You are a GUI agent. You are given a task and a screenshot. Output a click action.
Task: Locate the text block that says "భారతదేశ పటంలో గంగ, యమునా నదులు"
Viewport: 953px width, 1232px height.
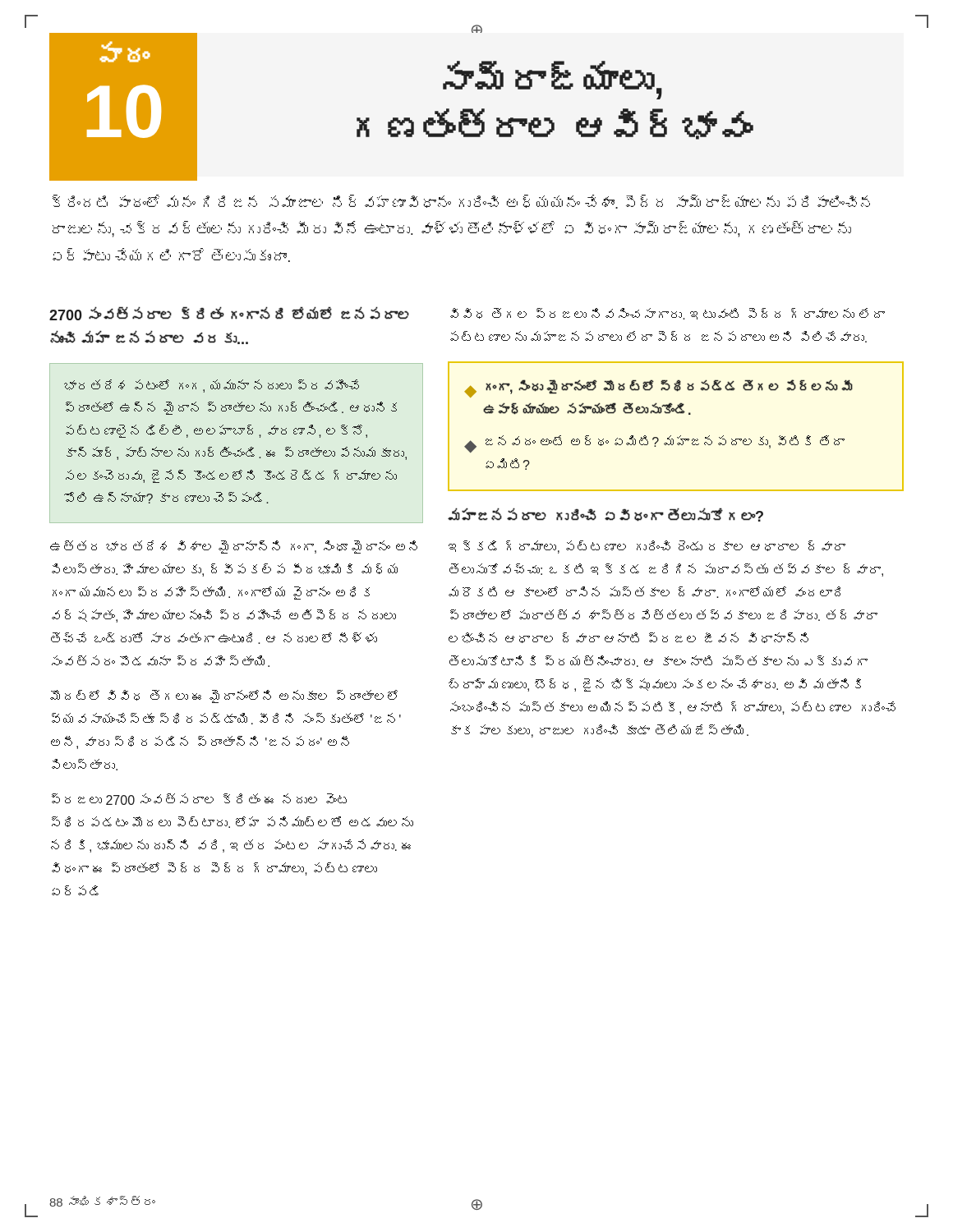236,443
